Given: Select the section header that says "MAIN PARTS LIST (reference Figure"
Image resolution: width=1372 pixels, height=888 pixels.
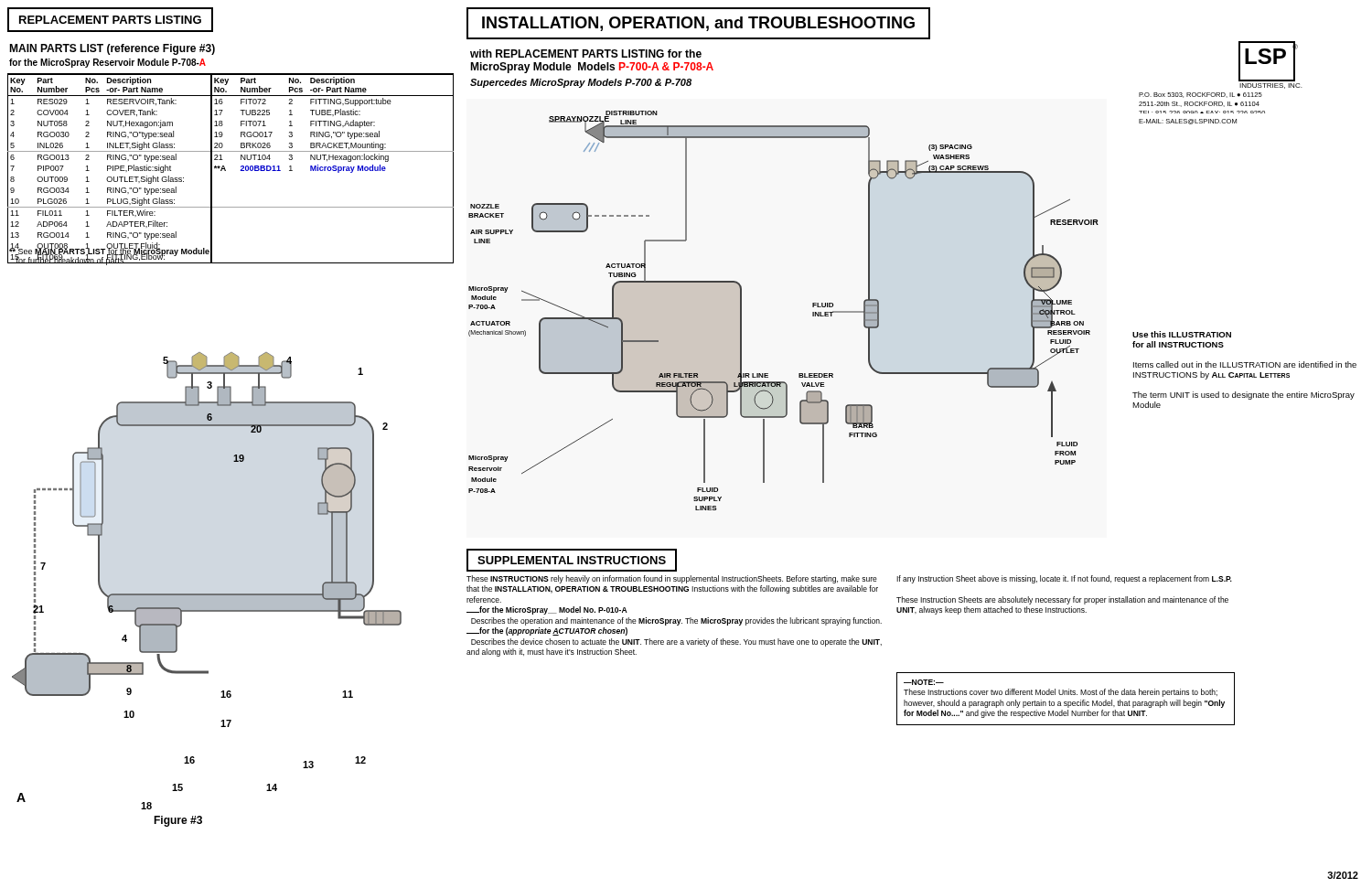Looking at the screenshot, I should click(x=112, y=48).
